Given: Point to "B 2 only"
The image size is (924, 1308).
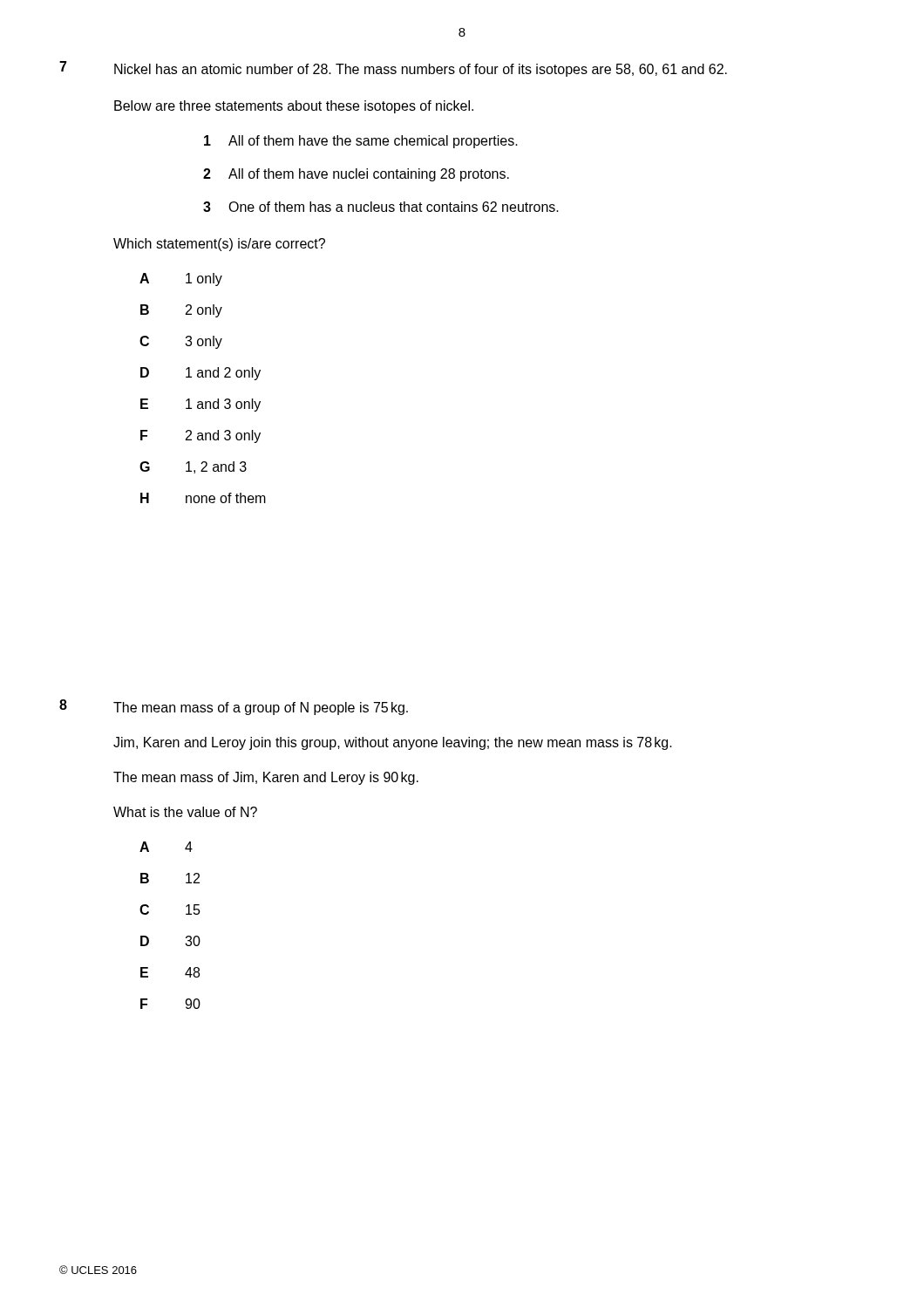Looking at the screenshot, I should [181, 310].
